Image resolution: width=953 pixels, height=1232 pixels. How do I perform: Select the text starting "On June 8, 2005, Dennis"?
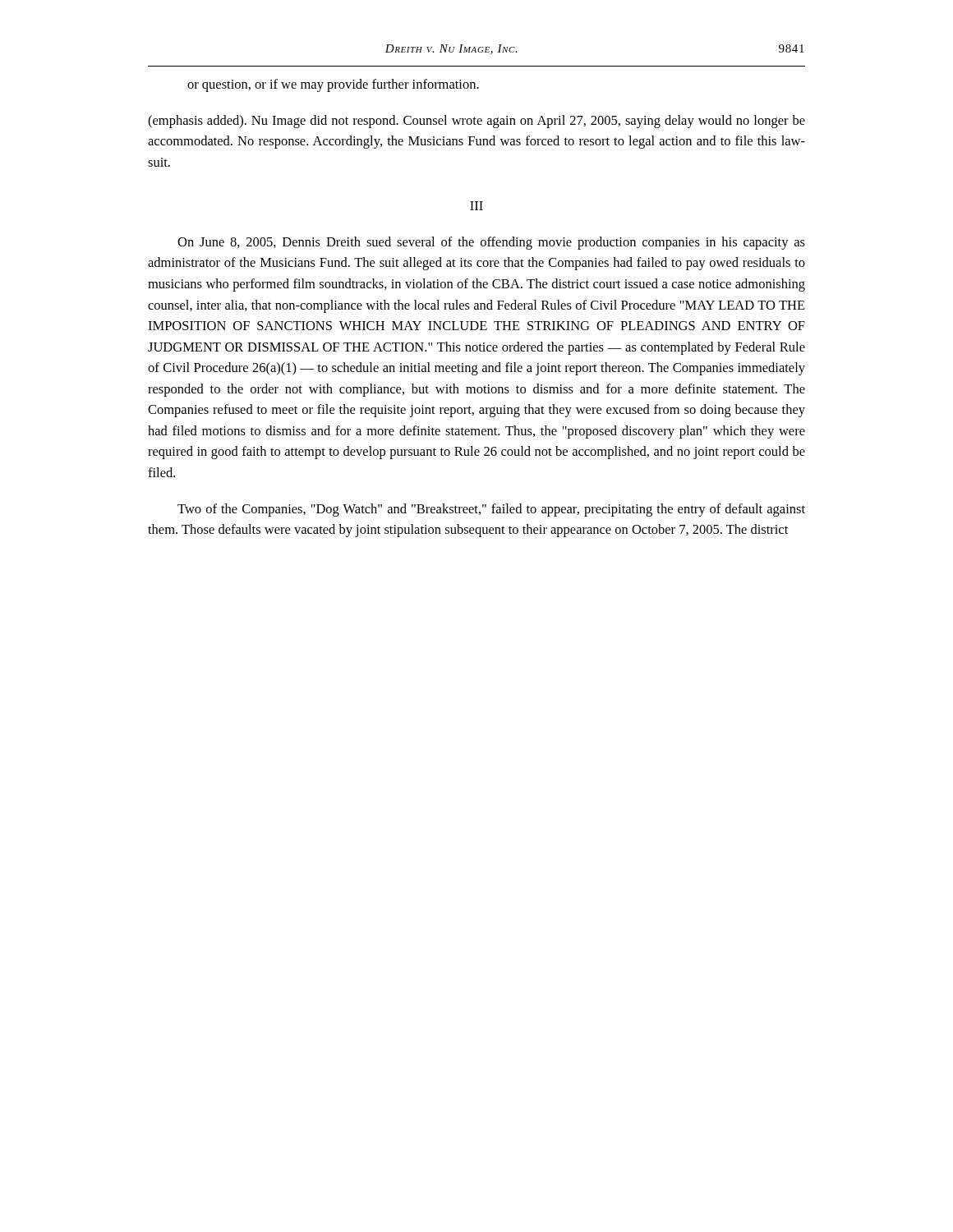476,357
